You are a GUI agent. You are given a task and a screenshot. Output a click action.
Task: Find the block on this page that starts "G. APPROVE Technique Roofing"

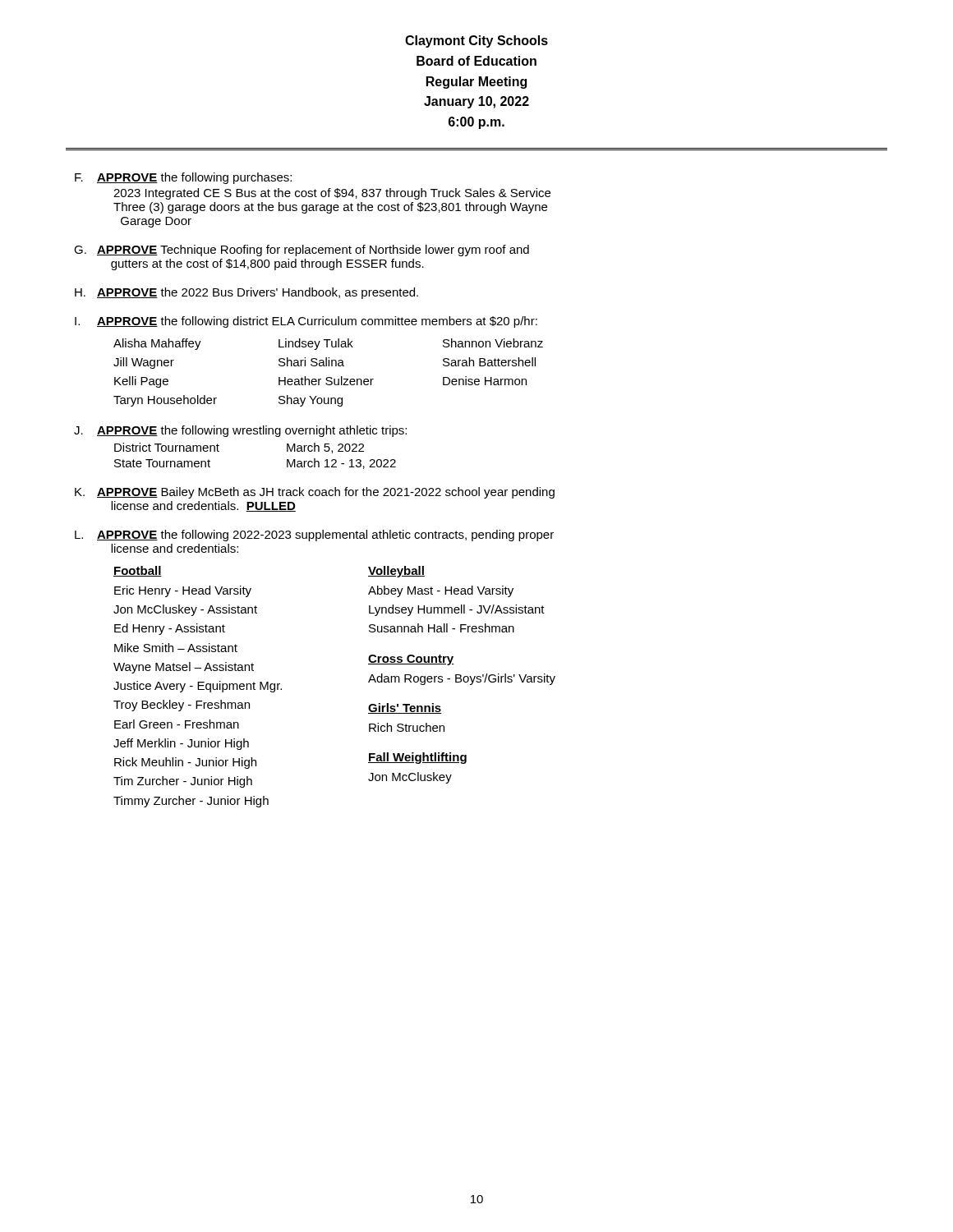click(476, 256)
